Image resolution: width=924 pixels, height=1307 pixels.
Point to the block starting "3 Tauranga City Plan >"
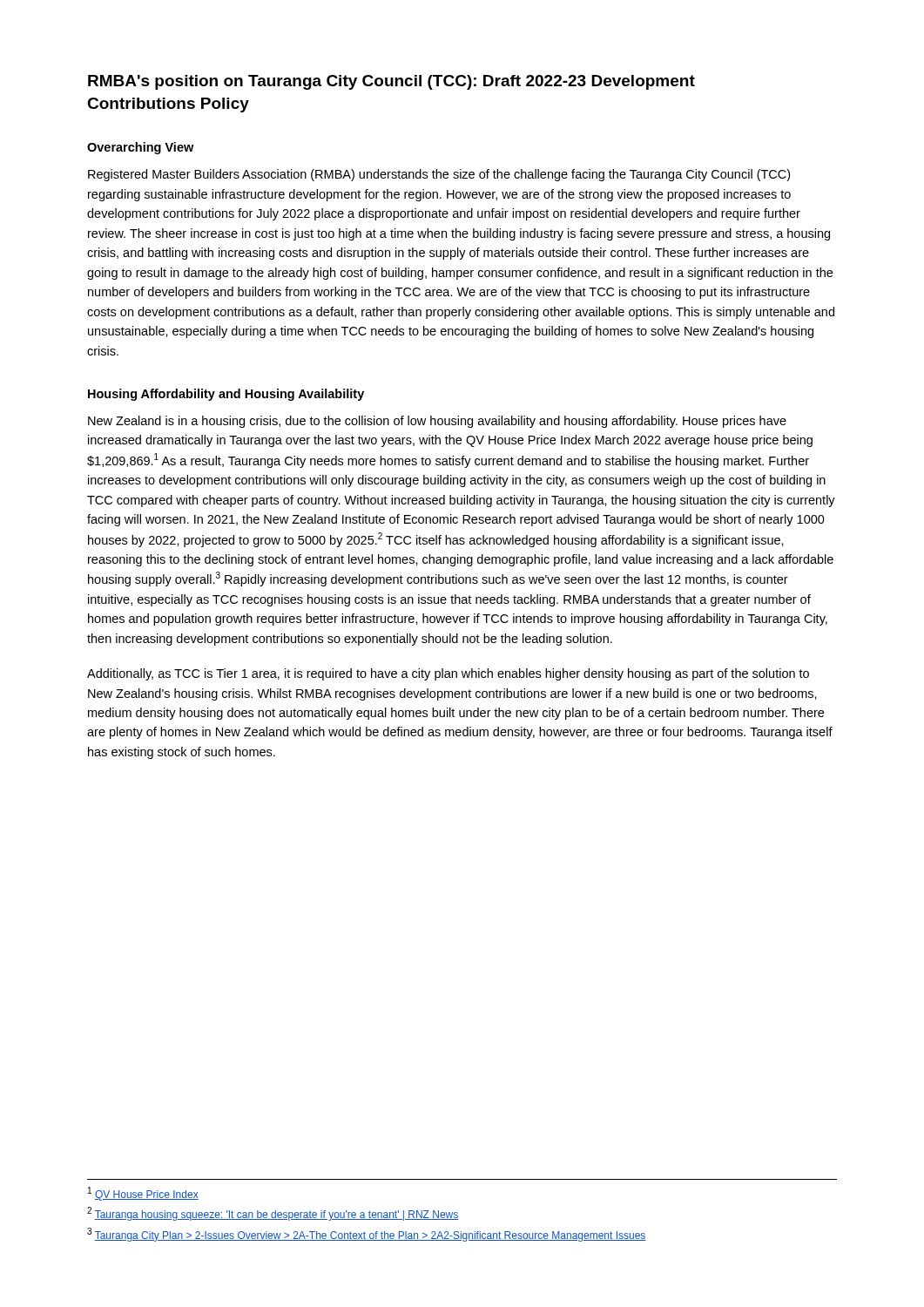point(462,1234)
